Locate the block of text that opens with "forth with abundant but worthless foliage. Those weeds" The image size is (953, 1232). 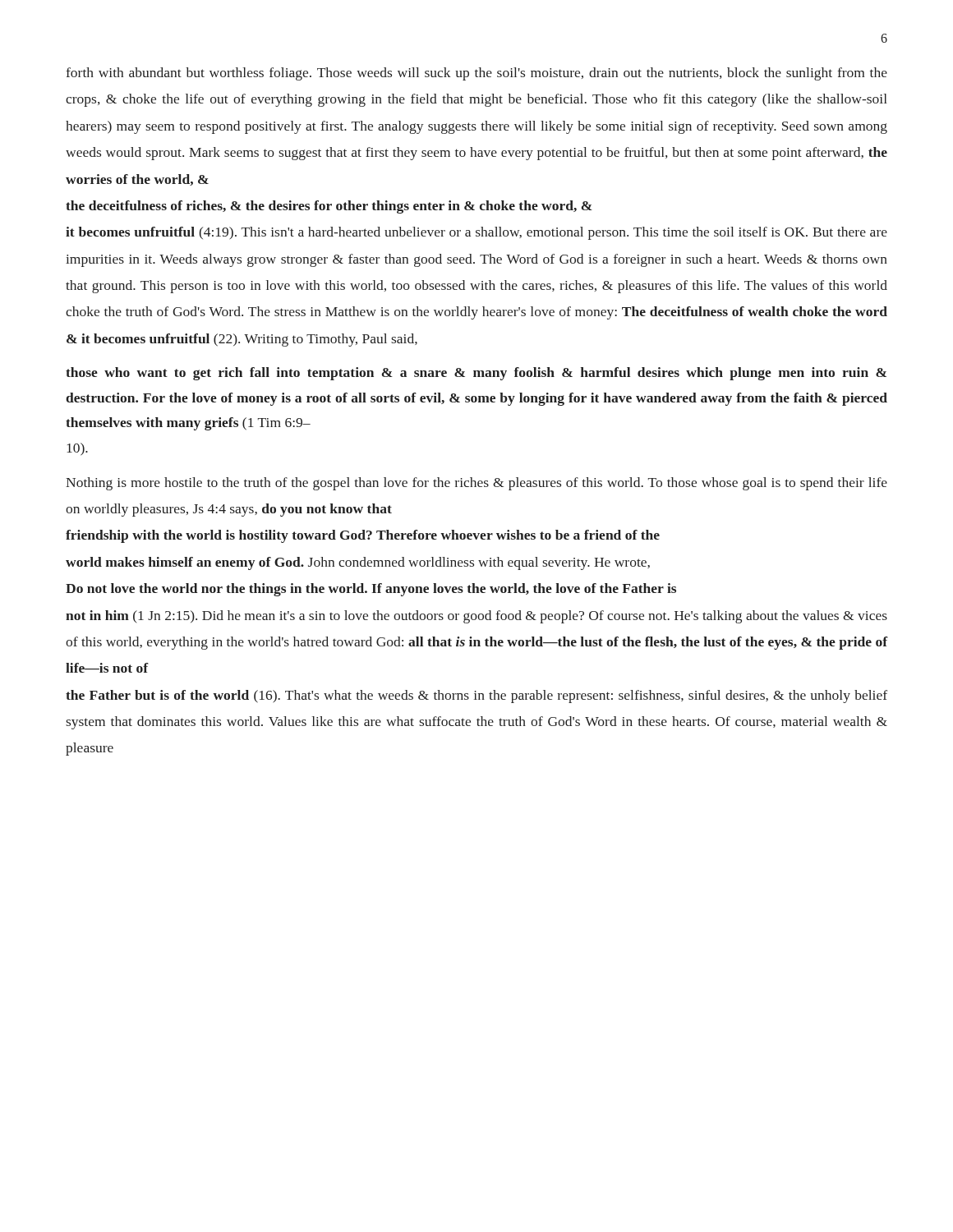pyautogui.click(x=476, y=410)
